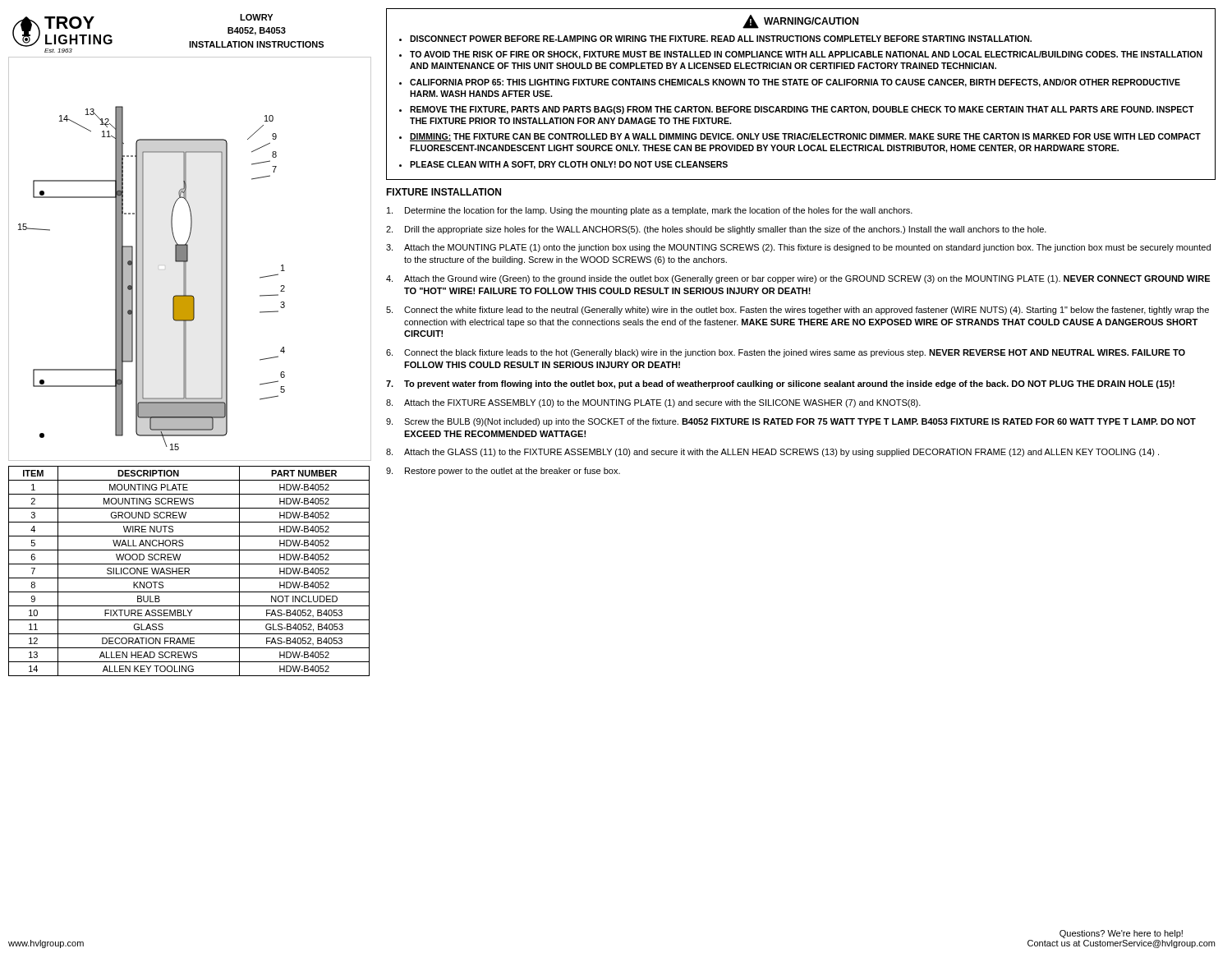Click on the text block that reads "! WARNING/CAUTION DISCONNECT POWER"
Screen dimensions: 953x1232
point(801,92)
